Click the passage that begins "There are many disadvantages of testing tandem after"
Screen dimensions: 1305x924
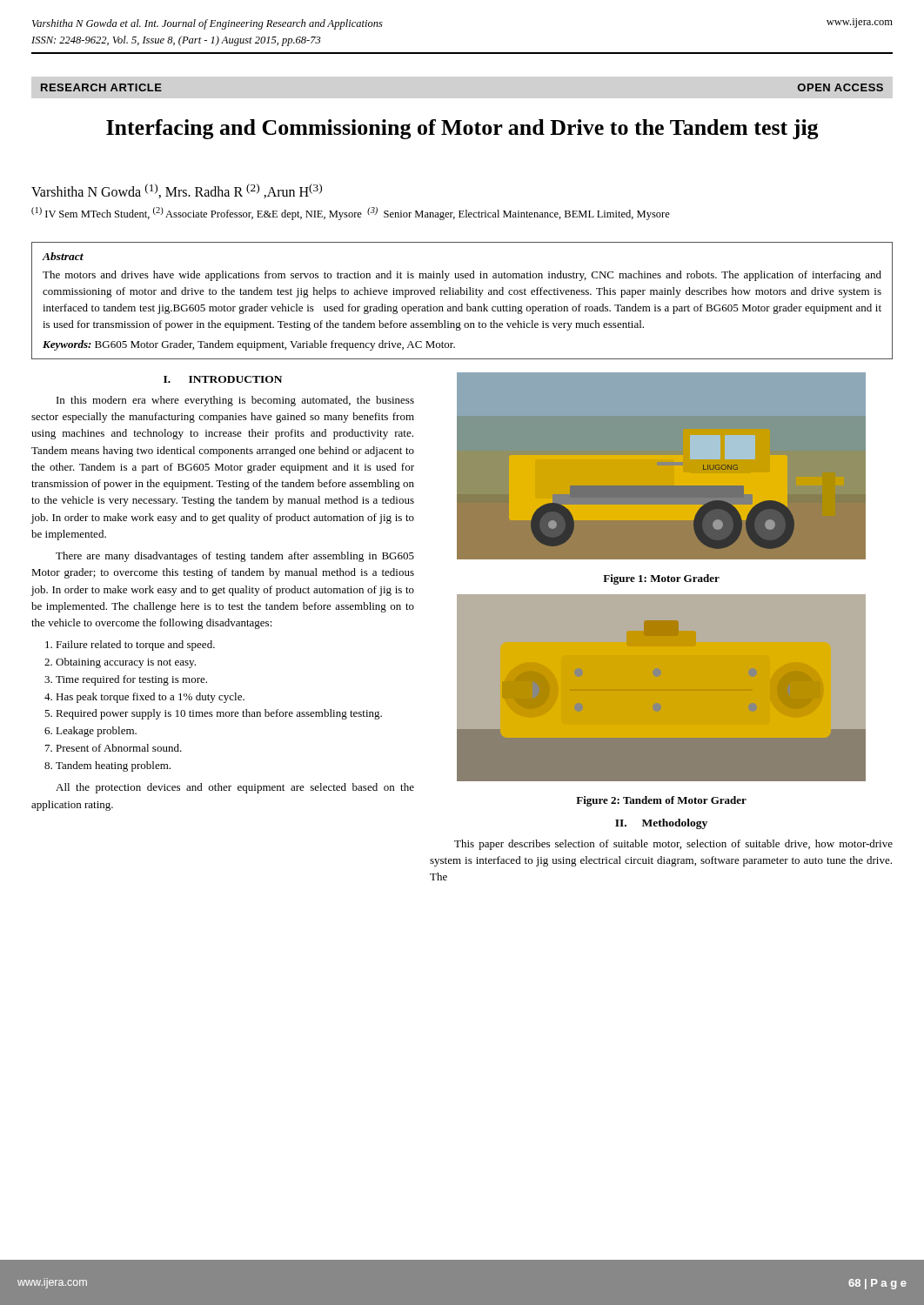[x=223, y=589]
